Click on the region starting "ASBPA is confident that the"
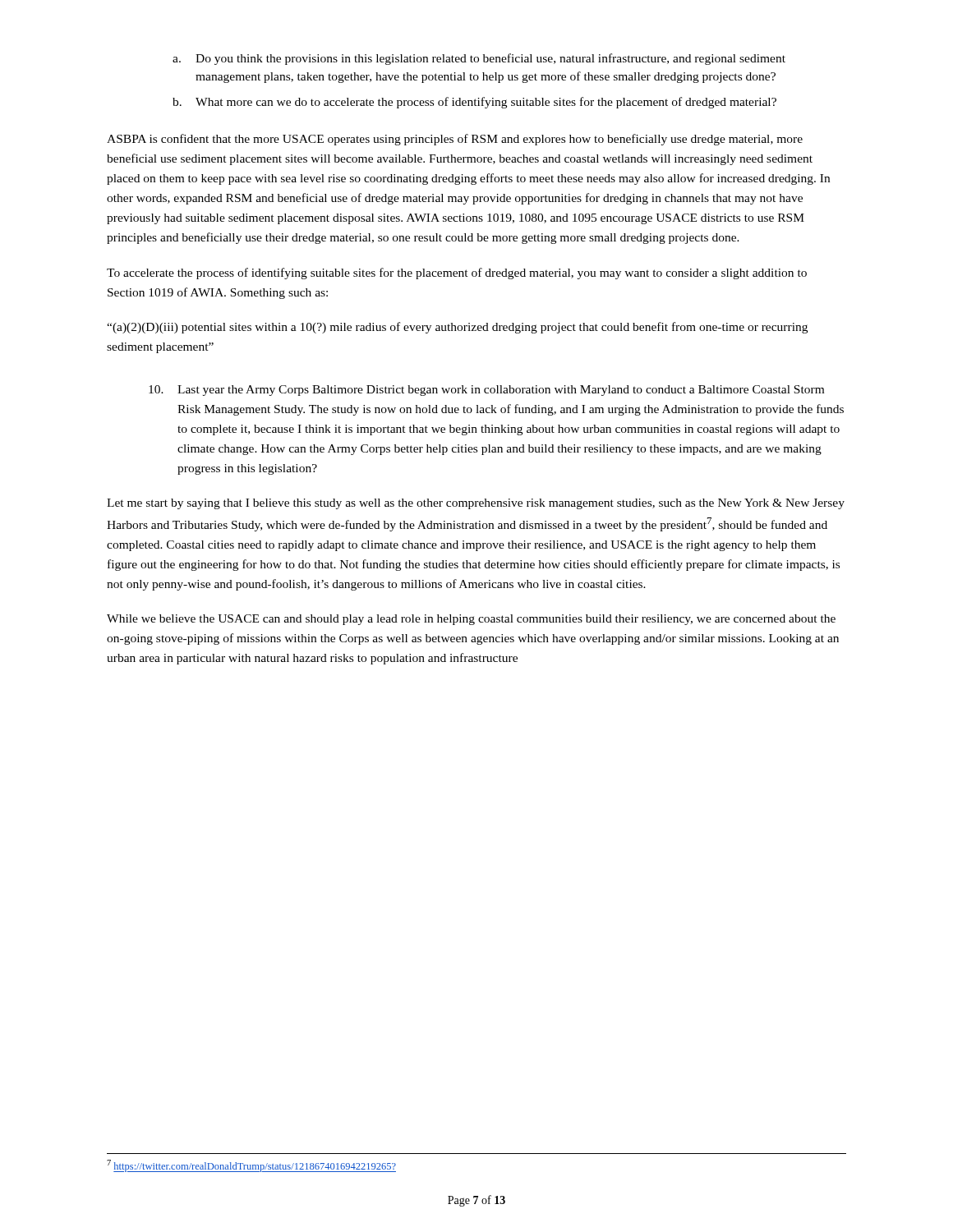953x1232 pixels. point(469,188)
